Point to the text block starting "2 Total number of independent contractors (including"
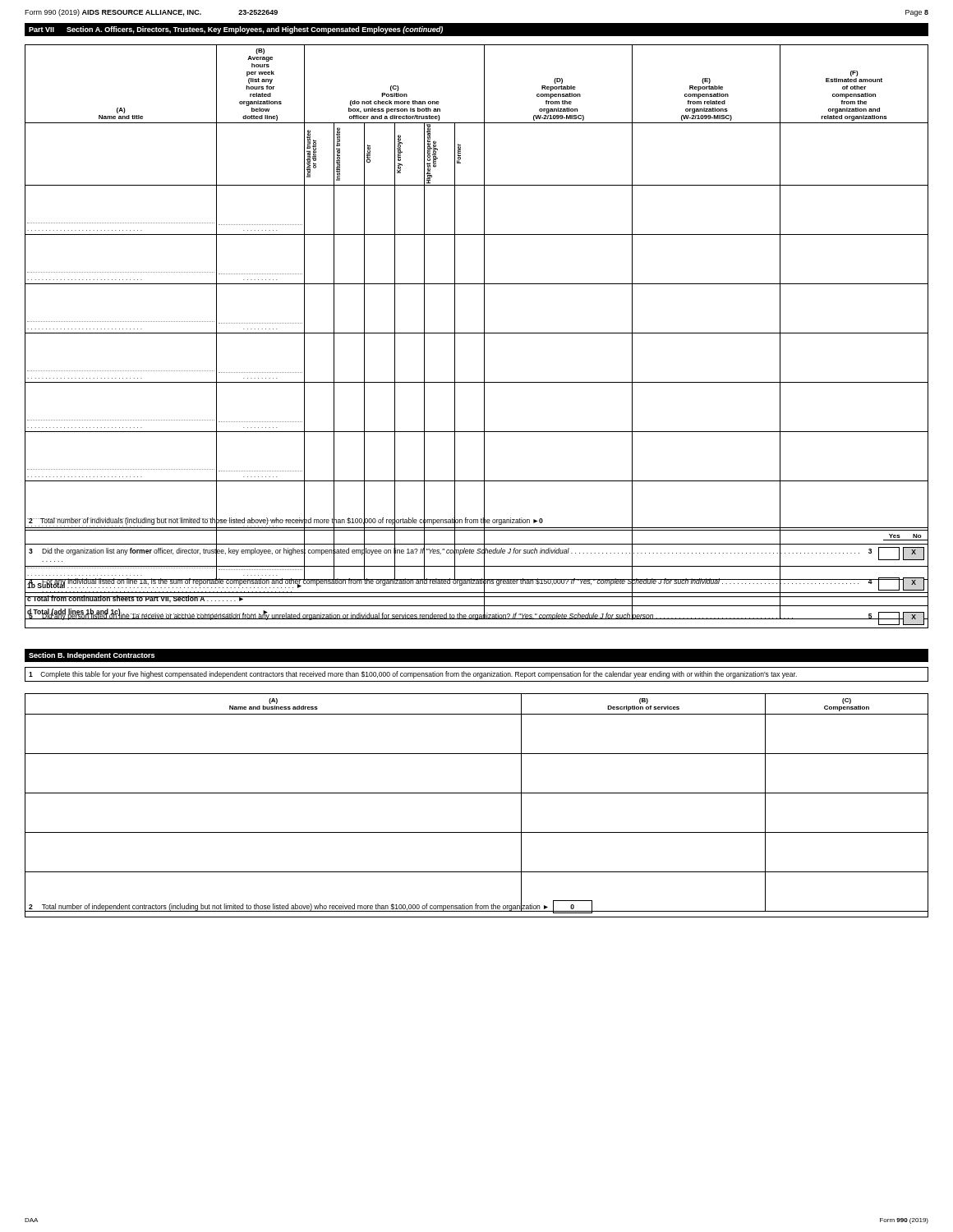This screenshot has width=953, height=1232. coord(310,907)
